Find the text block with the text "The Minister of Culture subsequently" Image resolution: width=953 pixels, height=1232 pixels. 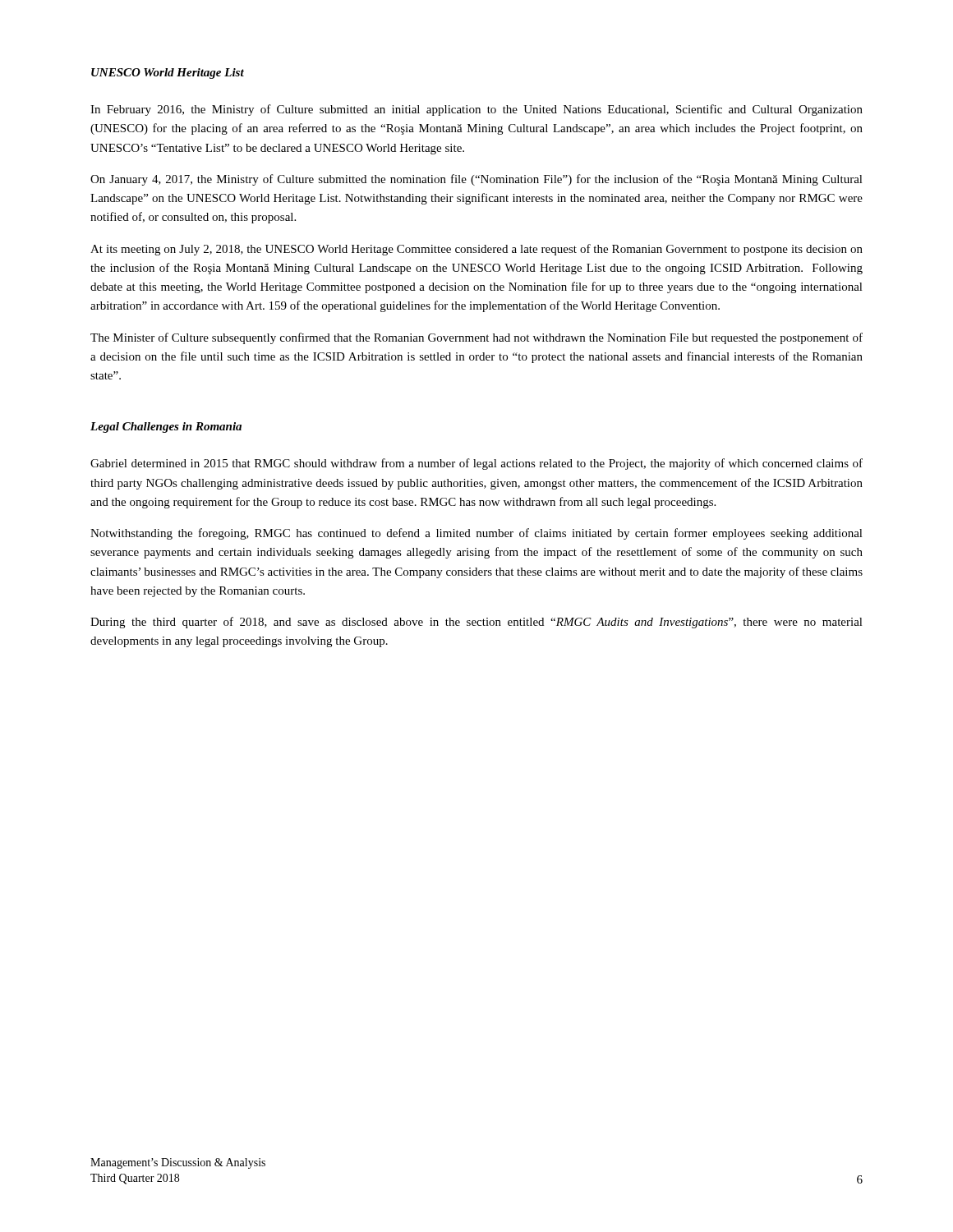[x=476, y=357]
